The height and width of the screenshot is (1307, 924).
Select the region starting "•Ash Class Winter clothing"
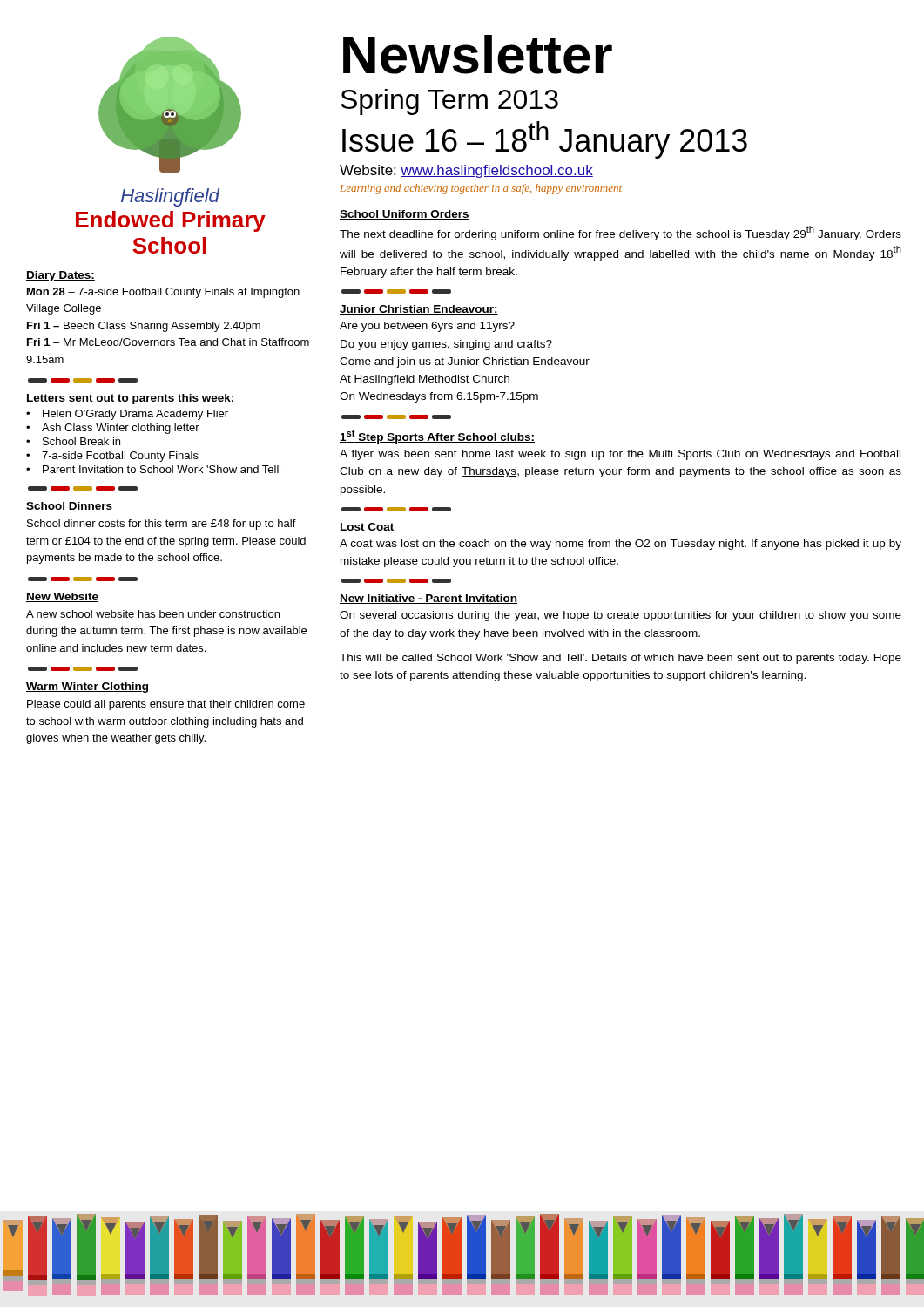(113, 428)
